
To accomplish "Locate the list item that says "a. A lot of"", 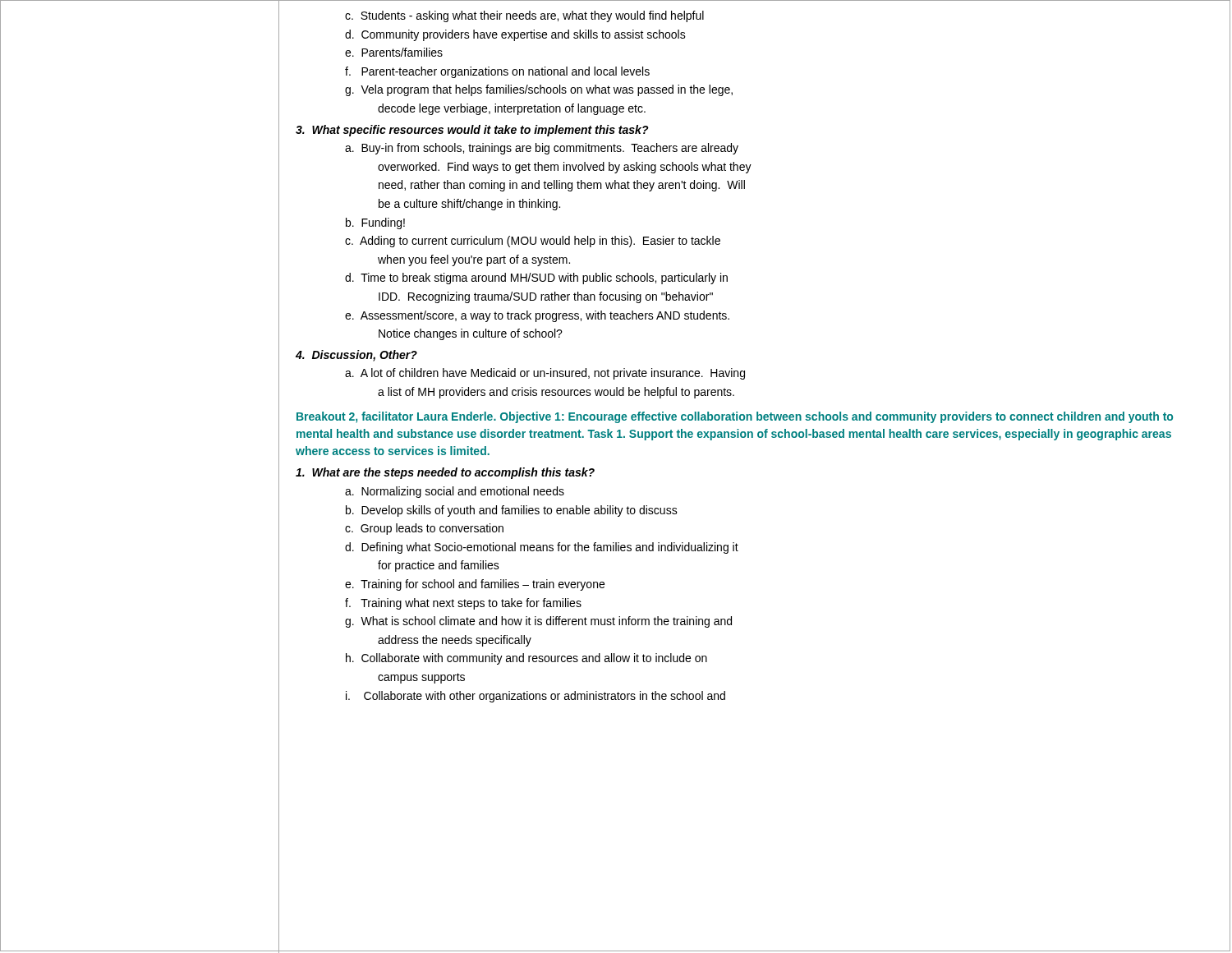I will tap(545, 373).
